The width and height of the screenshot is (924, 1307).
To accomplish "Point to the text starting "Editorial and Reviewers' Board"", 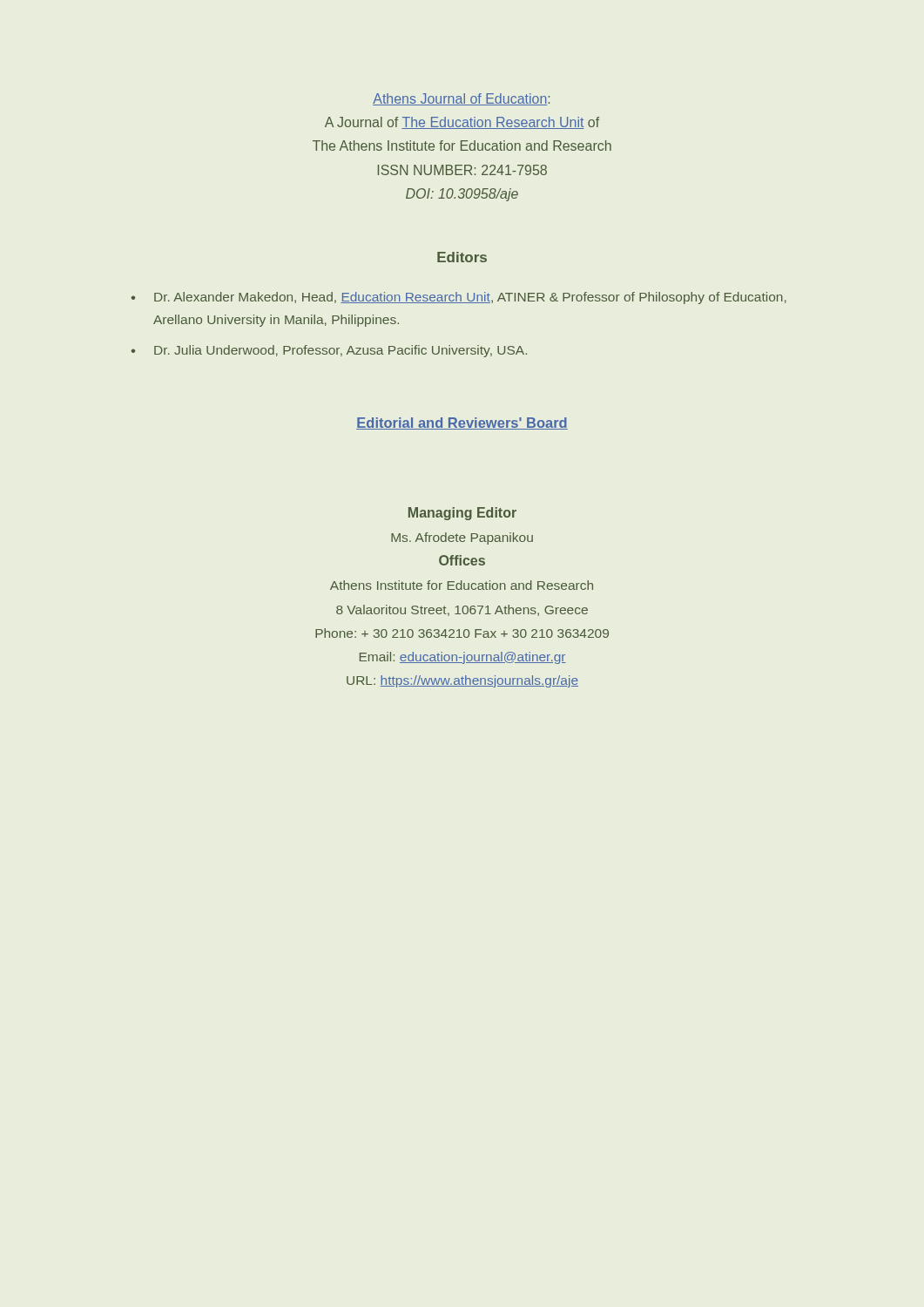I will tap(462, 423).
